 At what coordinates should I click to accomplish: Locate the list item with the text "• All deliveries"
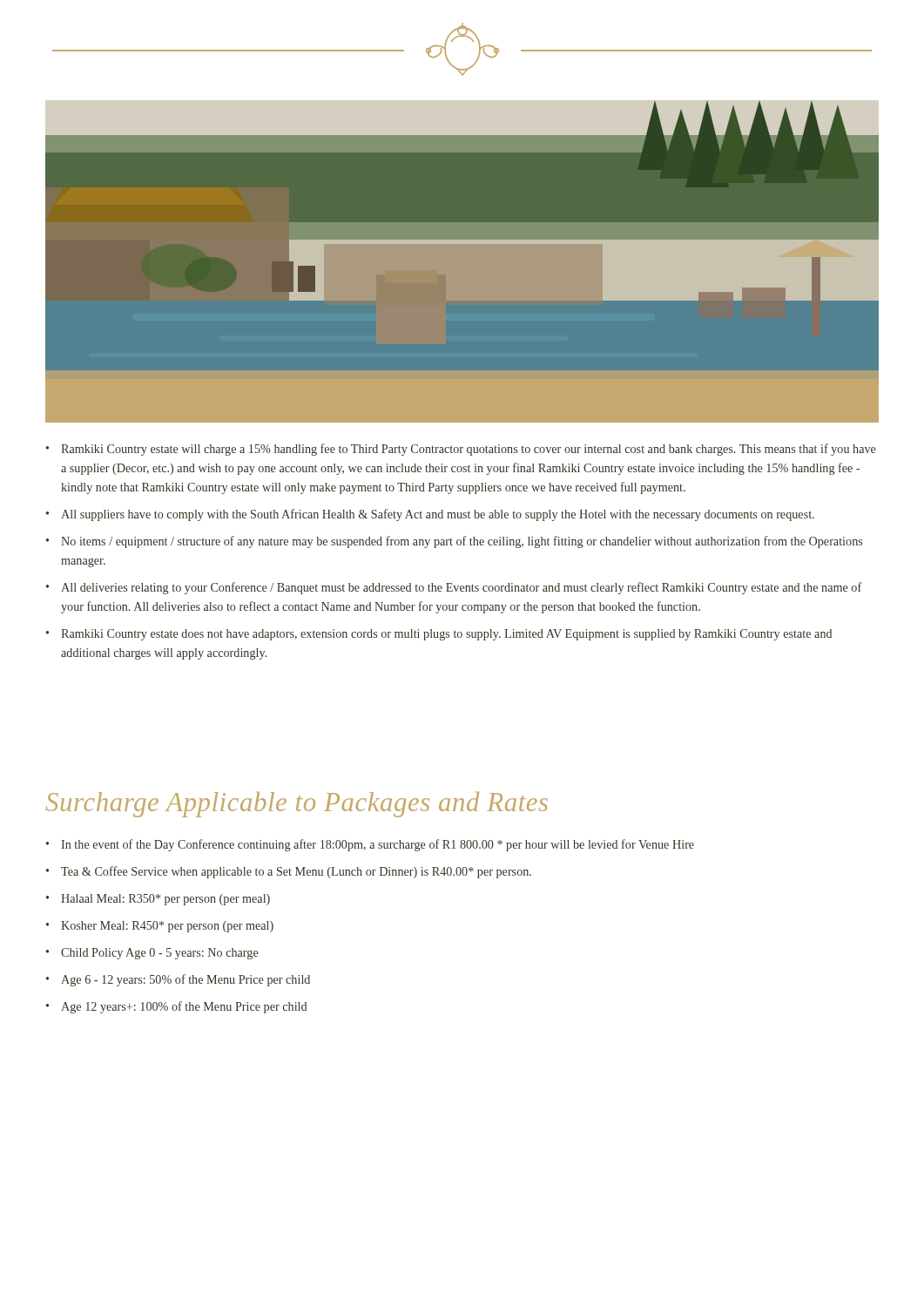[462, 597]
